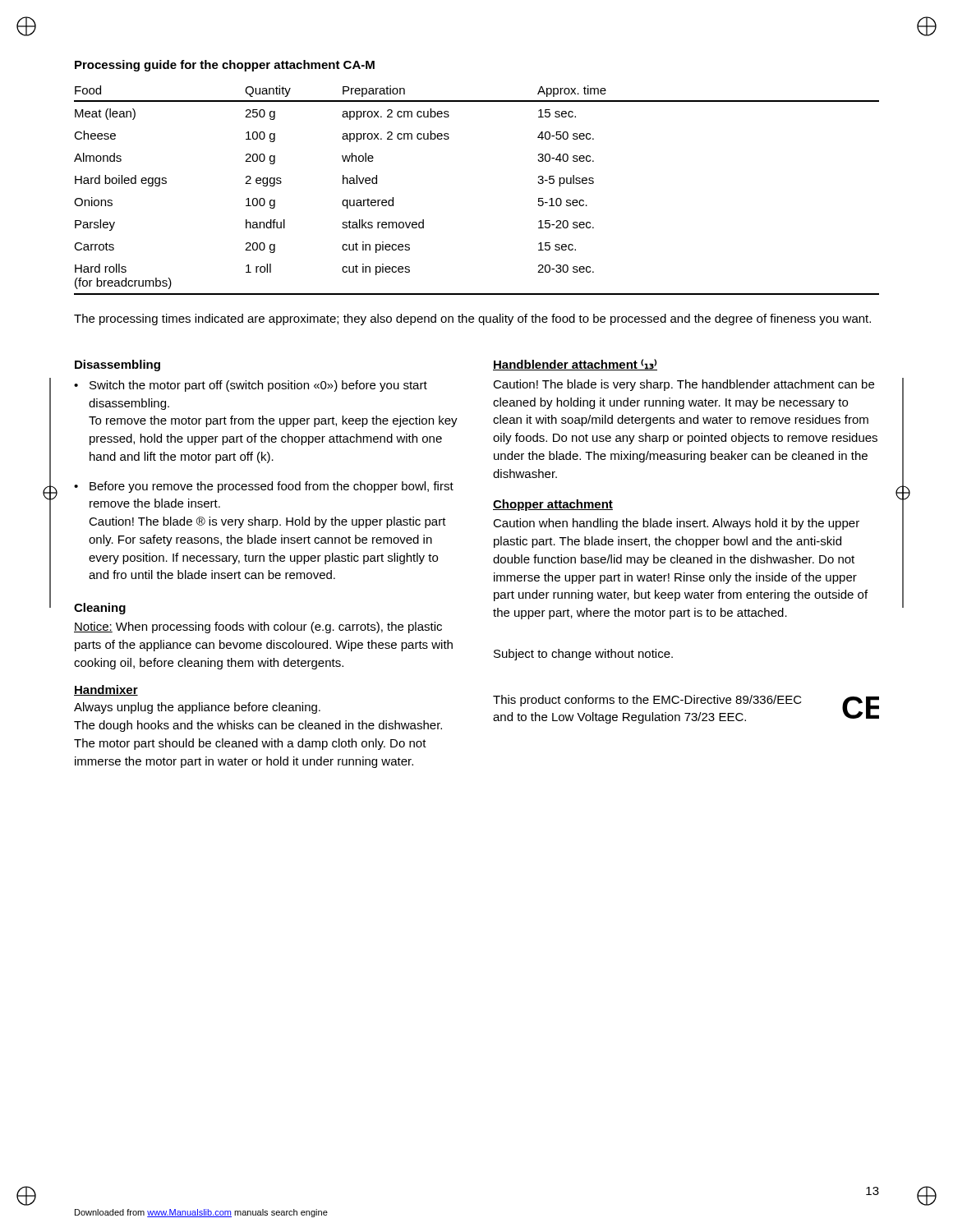The width and height of the screenshot is (953, 1232).
Task: Where is the passage that starts "Notice: When processing foods"?
Action: pos(264,644)
